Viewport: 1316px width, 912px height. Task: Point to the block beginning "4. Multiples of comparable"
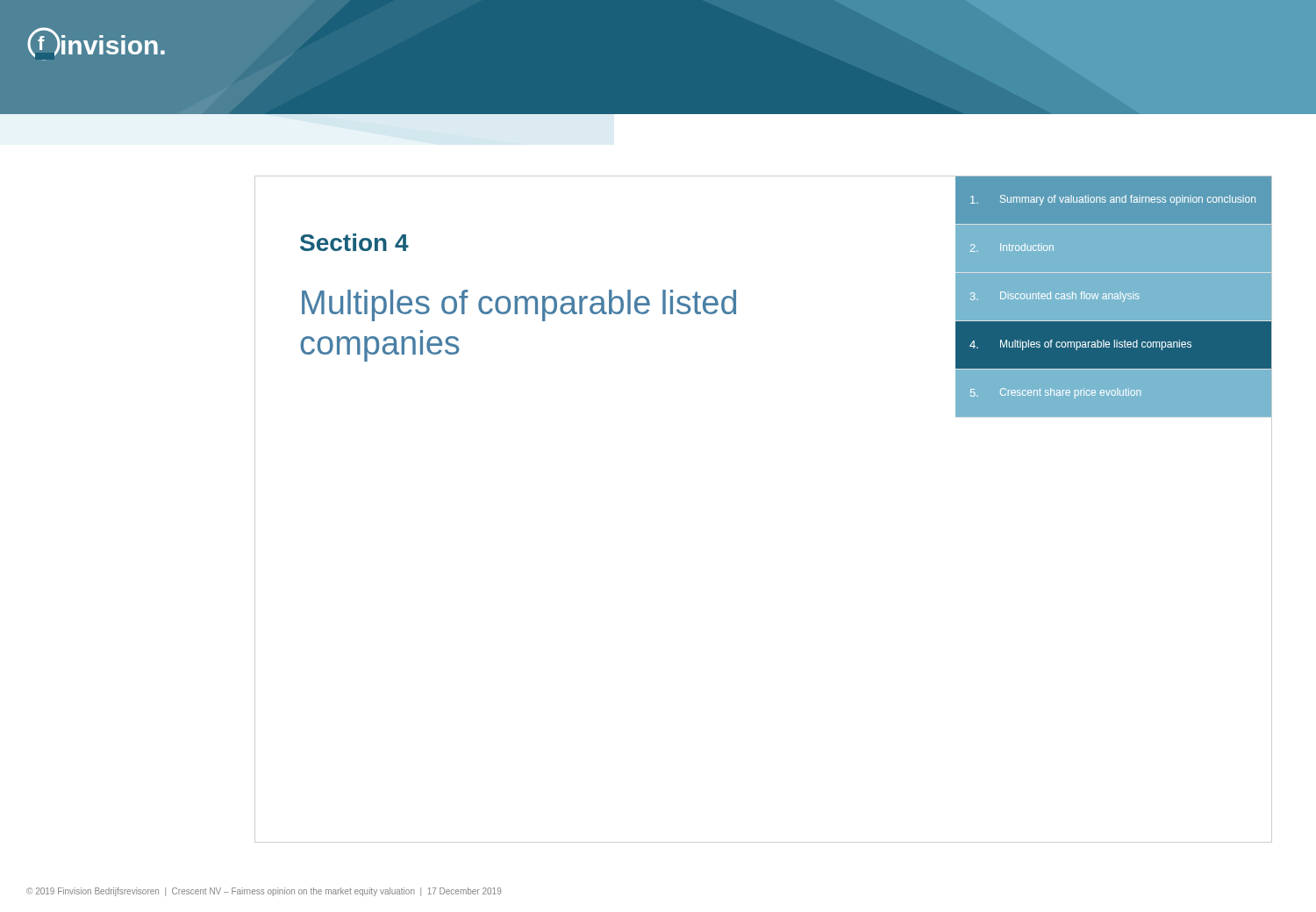coord(1081,344)
